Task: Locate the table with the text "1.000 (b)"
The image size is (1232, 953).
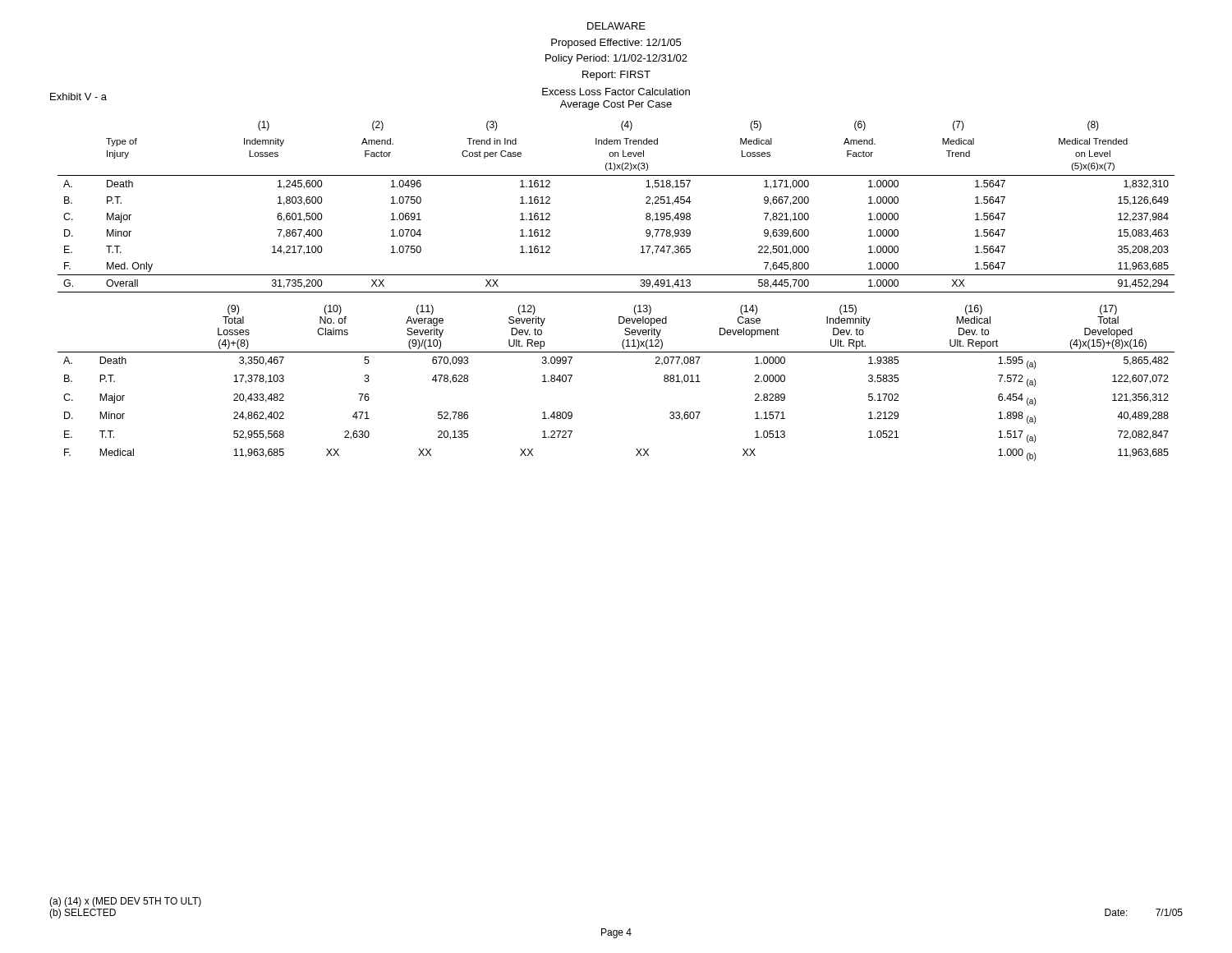Action: tap(616, 382)
